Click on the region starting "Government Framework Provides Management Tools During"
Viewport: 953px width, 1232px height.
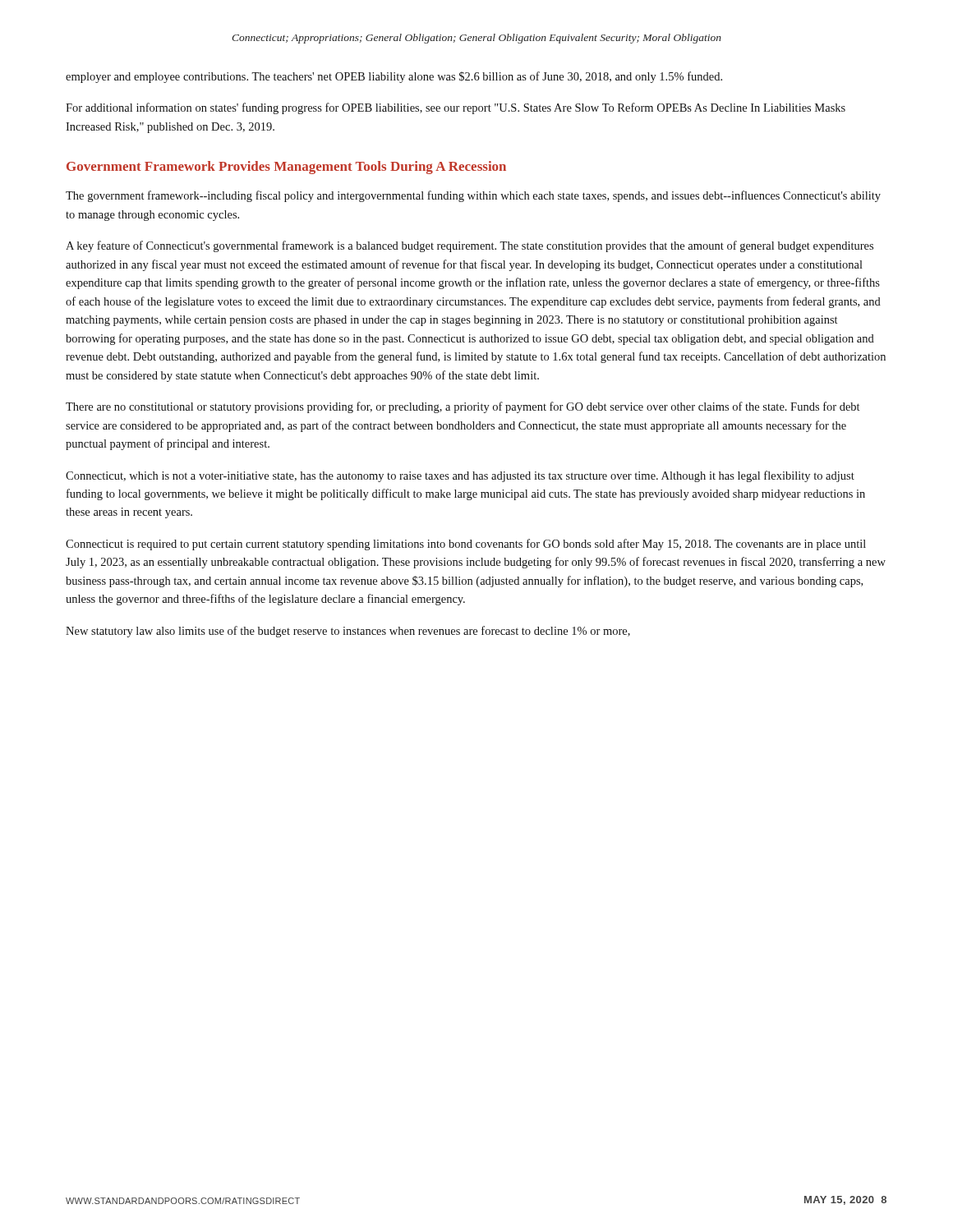[286, 167]
